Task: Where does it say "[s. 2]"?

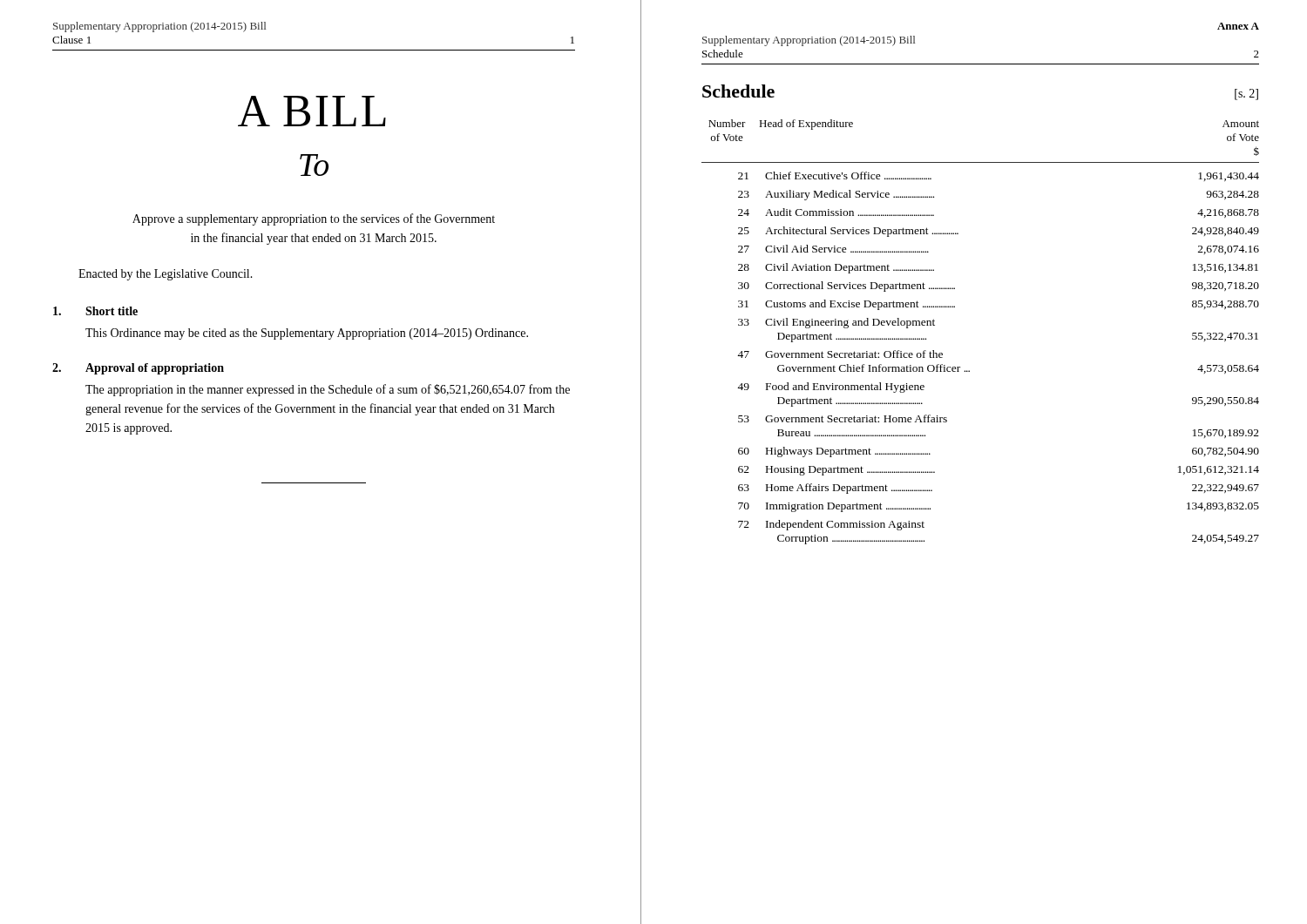Action: coord(1246,94)
